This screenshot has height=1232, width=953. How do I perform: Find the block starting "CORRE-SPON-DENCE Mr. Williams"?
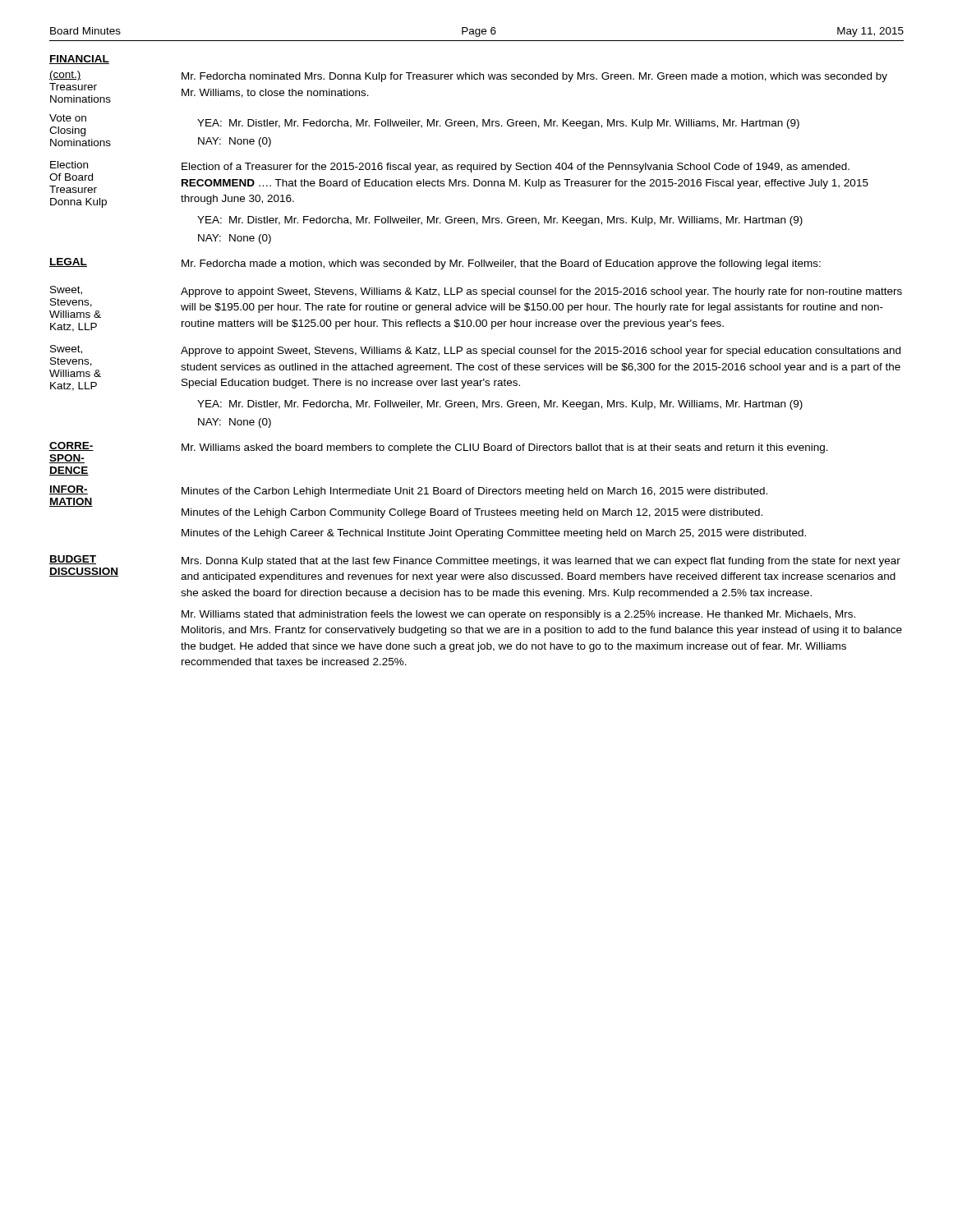coord(476,458)
